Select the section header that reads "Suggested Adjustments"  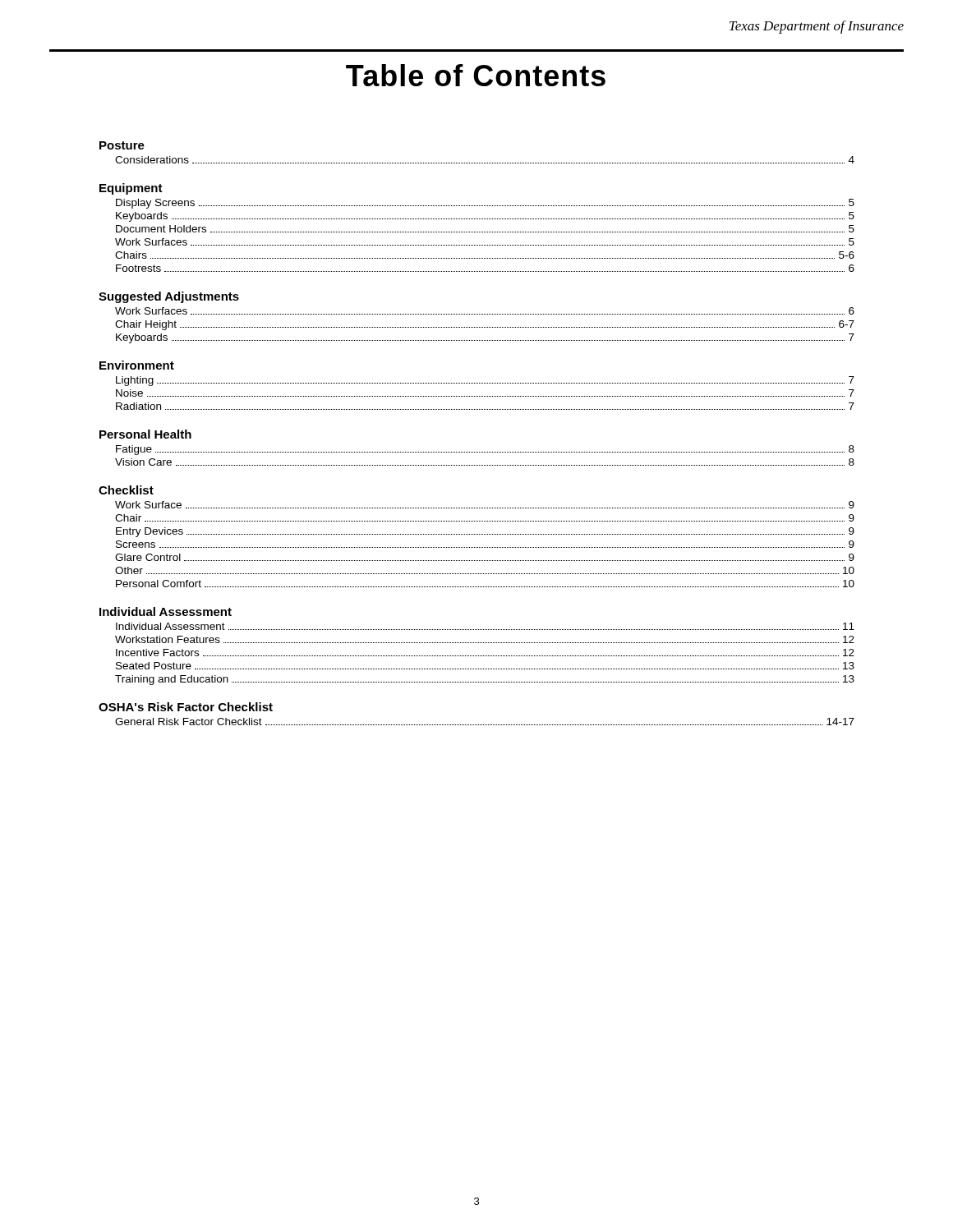[169, 296]
